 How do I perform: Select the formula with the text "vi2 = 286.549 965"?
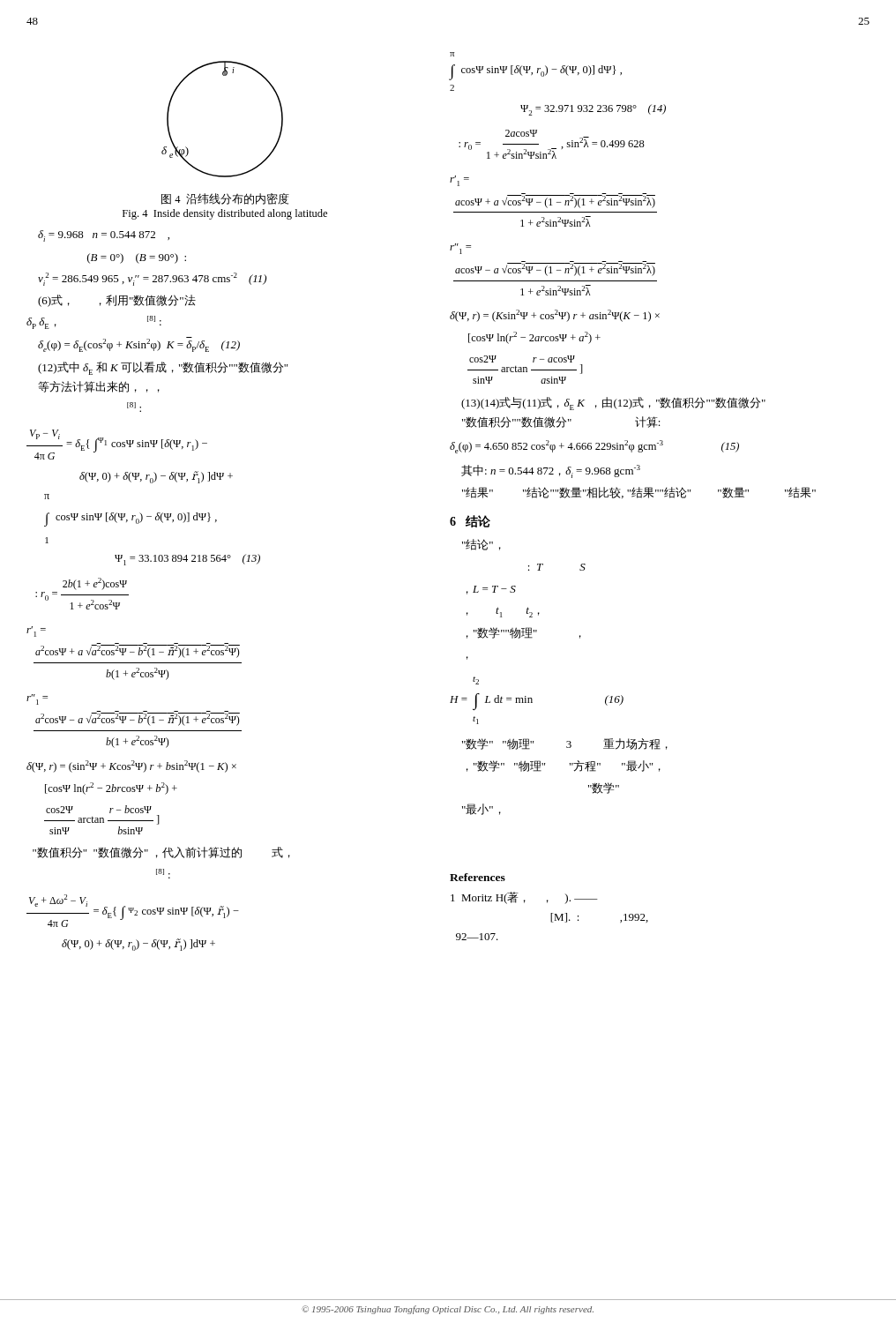click(147, 279)
